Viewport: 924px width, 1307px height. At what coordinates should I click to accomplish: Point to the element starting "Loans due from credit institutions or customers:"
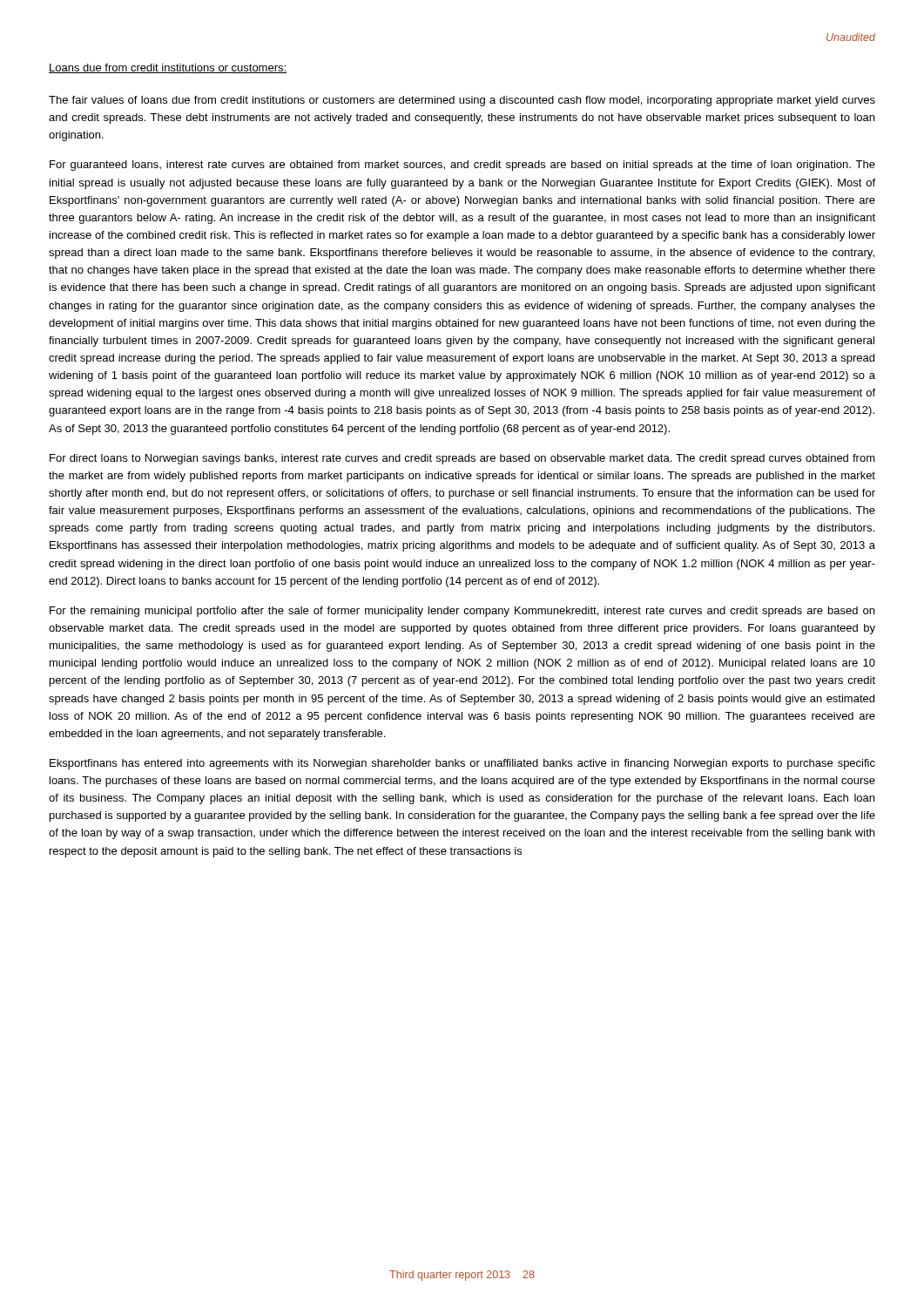(168, 68)
